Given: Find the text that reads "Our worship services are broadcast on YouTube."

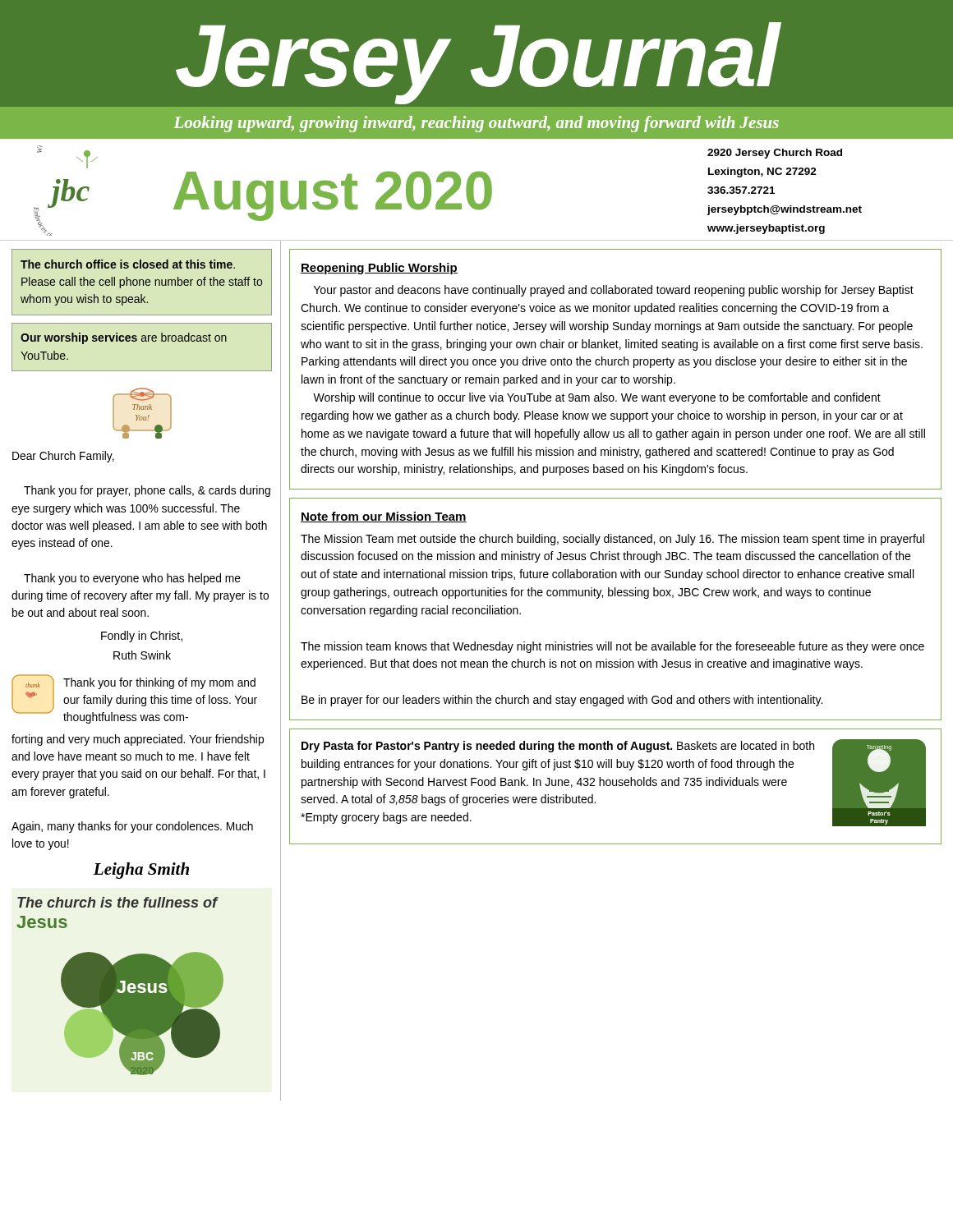Looking at the screenshot, I should [124, 347].
